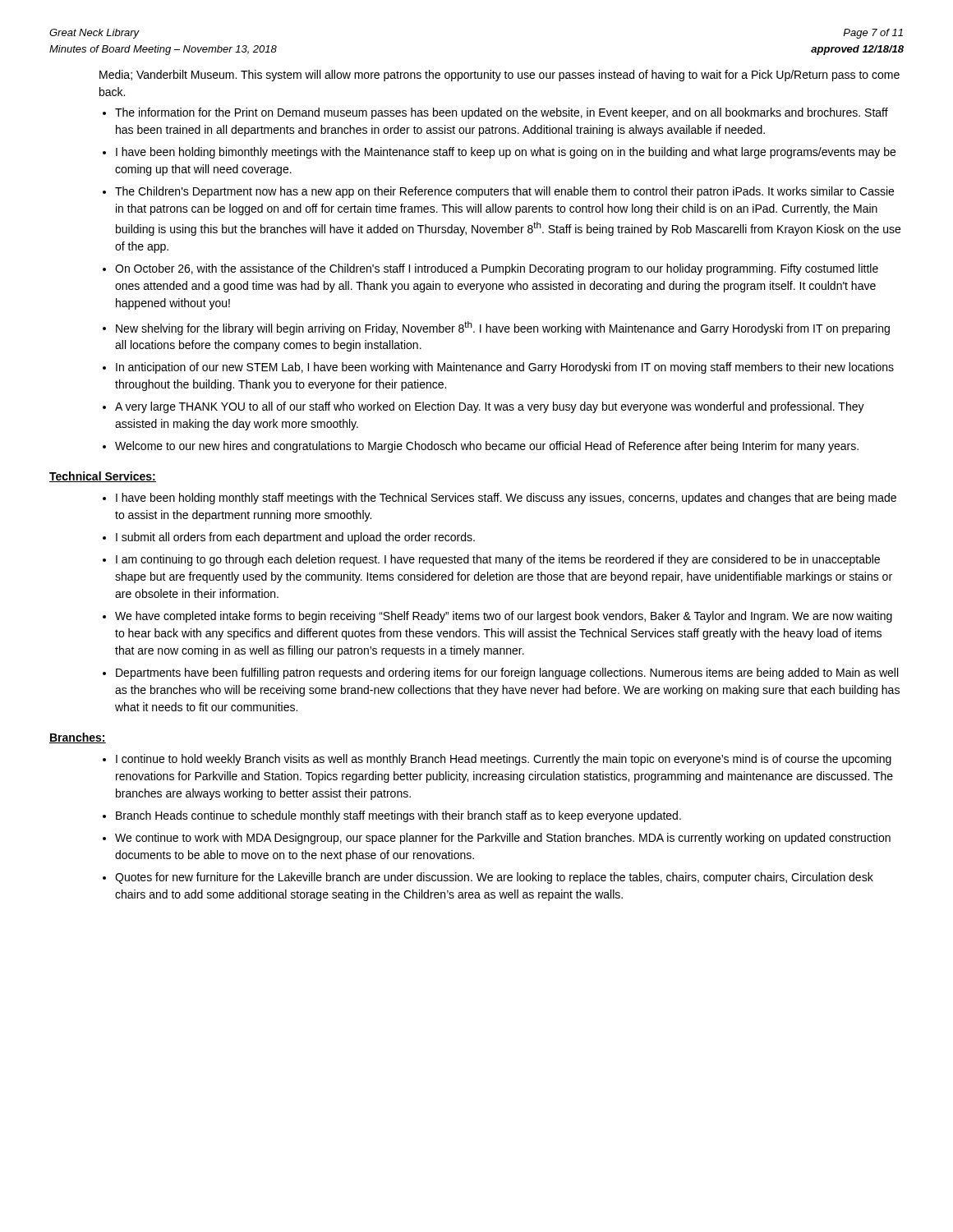Navigate to the block starting "We continue to work with MDA Designgroup, our"
The height and width of the screenshot is (1232, 953).
tap(503, 847)
